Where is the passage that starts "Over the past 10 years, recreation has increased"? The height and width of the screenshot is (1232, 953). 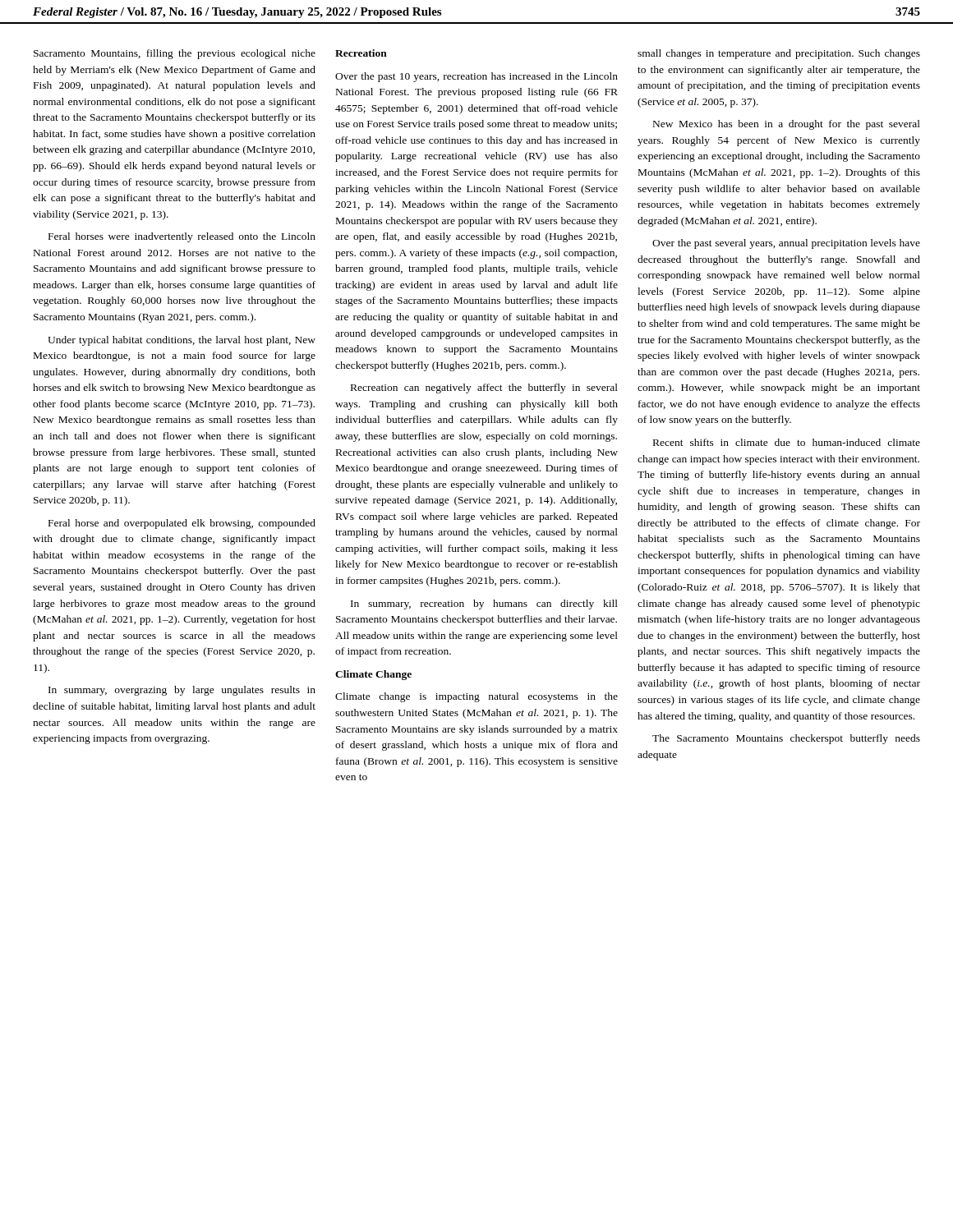[476, 220]
